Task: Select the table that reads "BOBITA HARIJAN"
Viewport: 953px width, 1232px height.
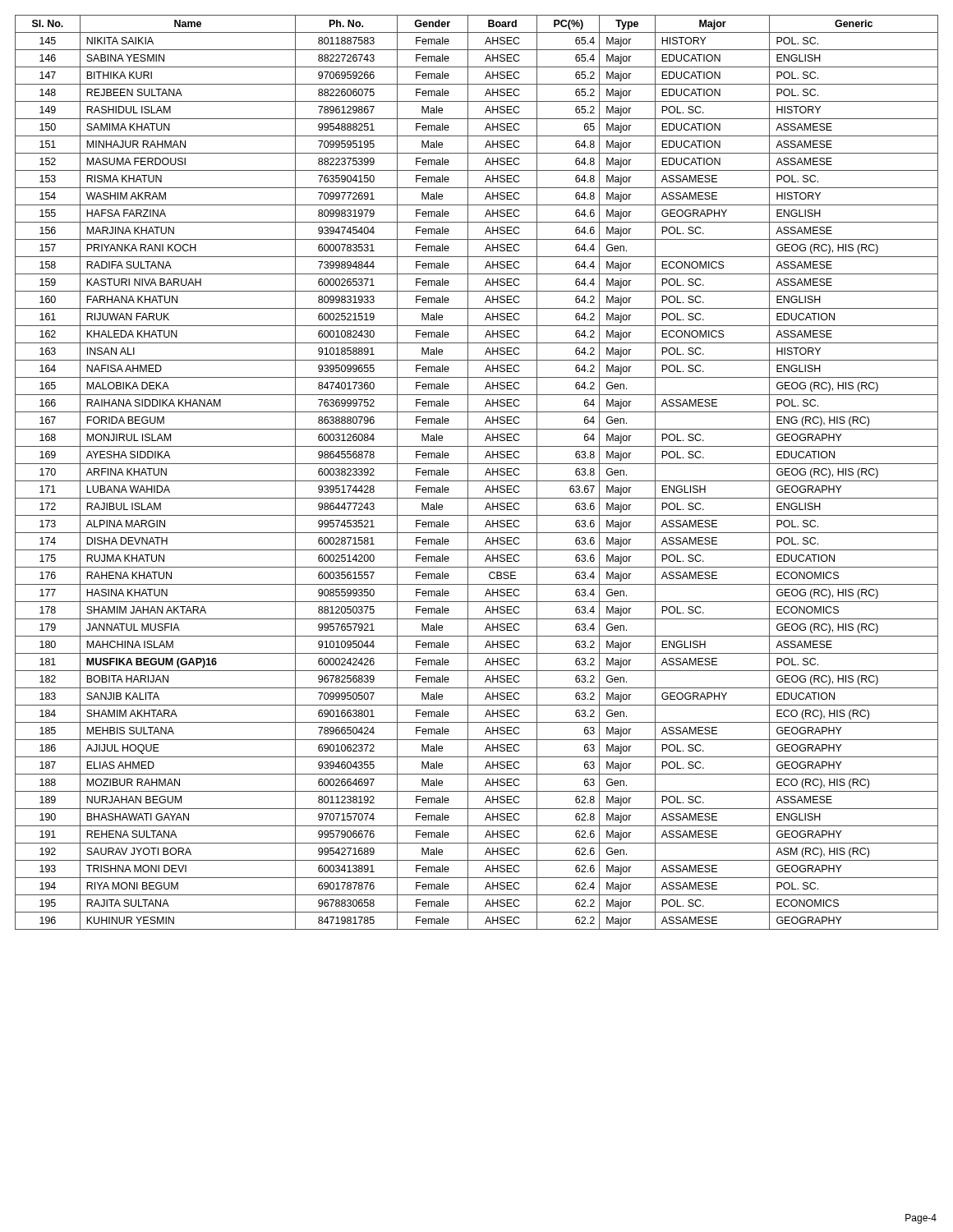Action: tap(476, 472)
